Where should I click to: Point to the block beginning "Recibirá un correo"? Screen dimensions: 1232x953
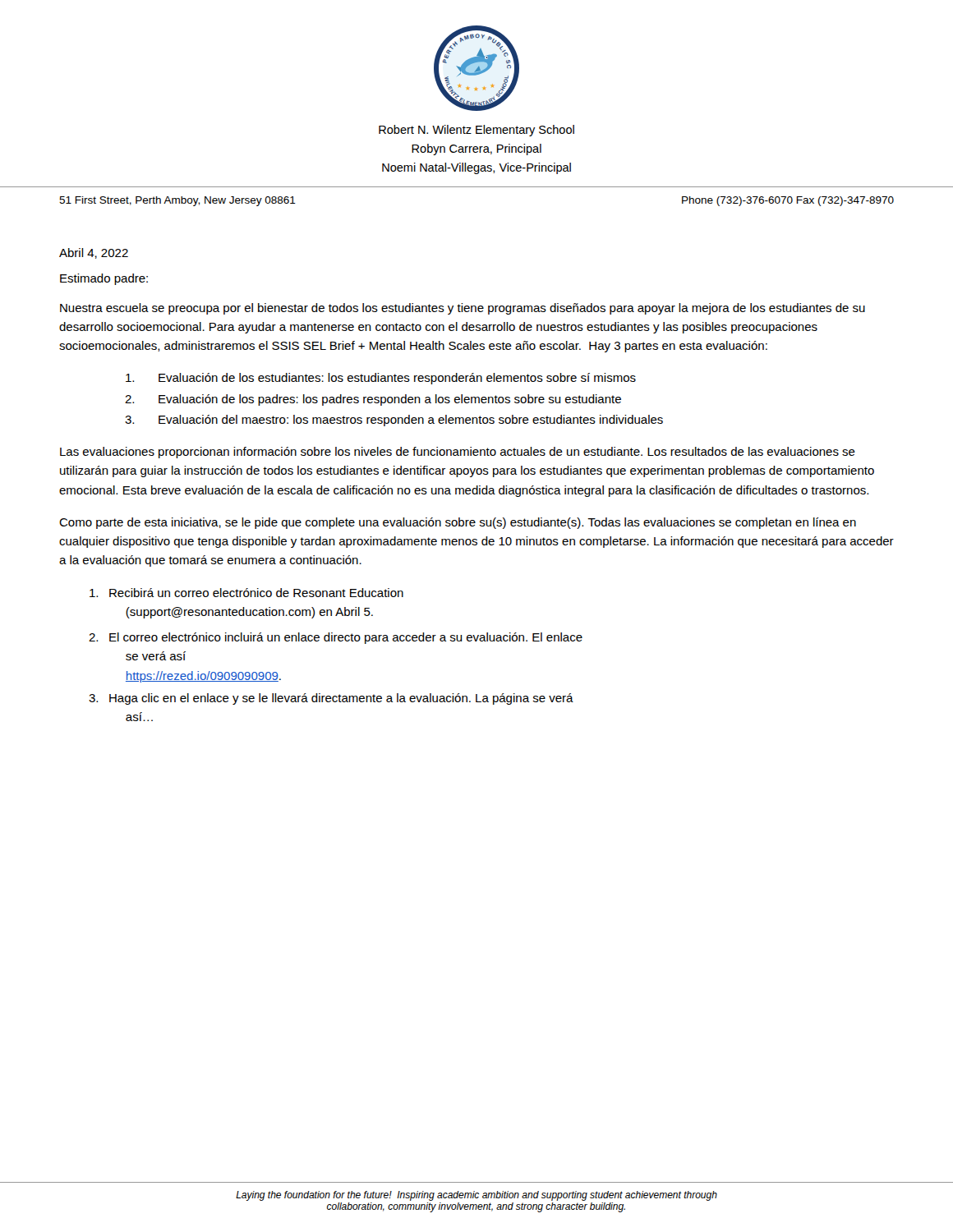pos(246,602)
